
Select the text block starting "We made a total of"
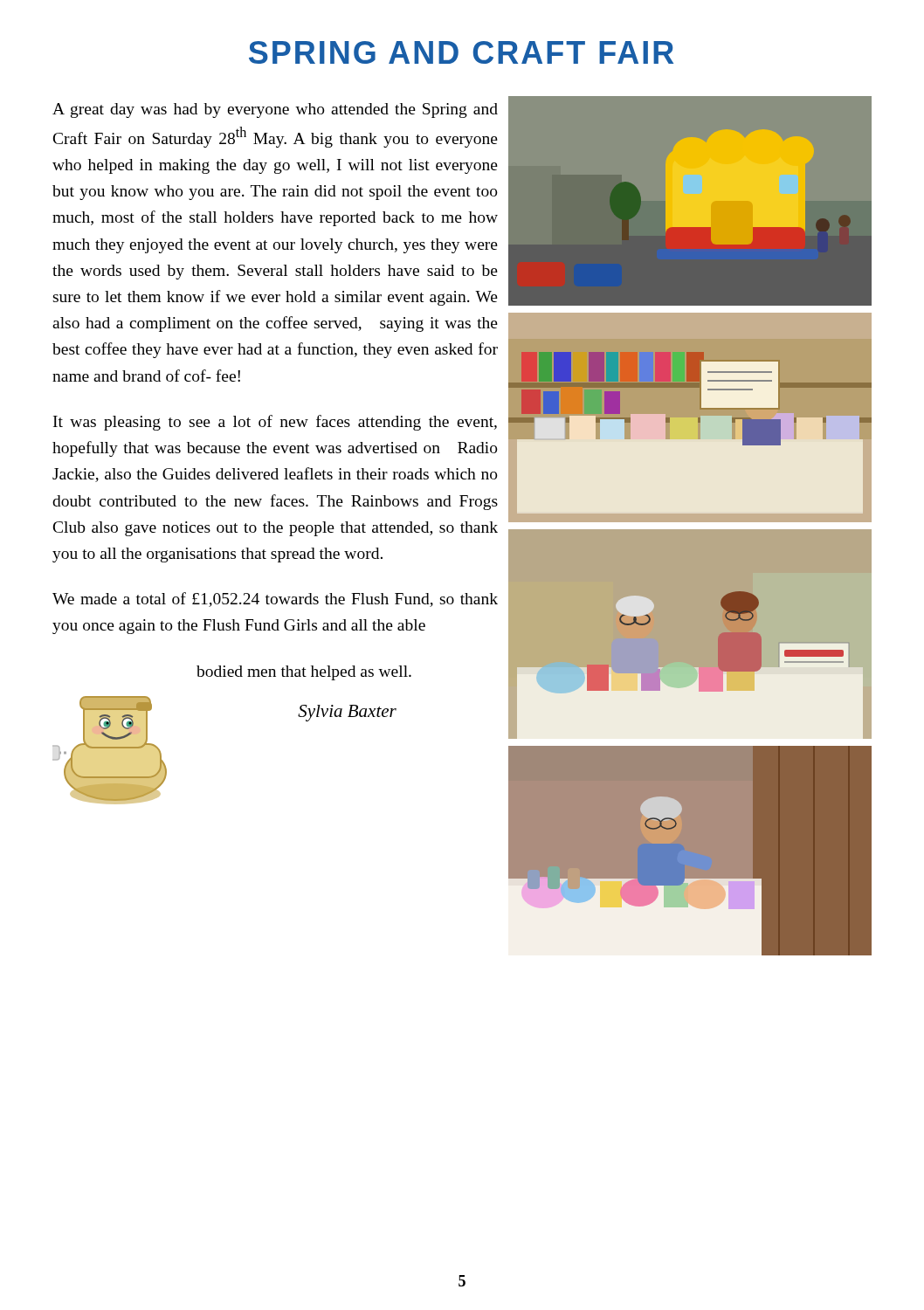click(x=275, y=612)
